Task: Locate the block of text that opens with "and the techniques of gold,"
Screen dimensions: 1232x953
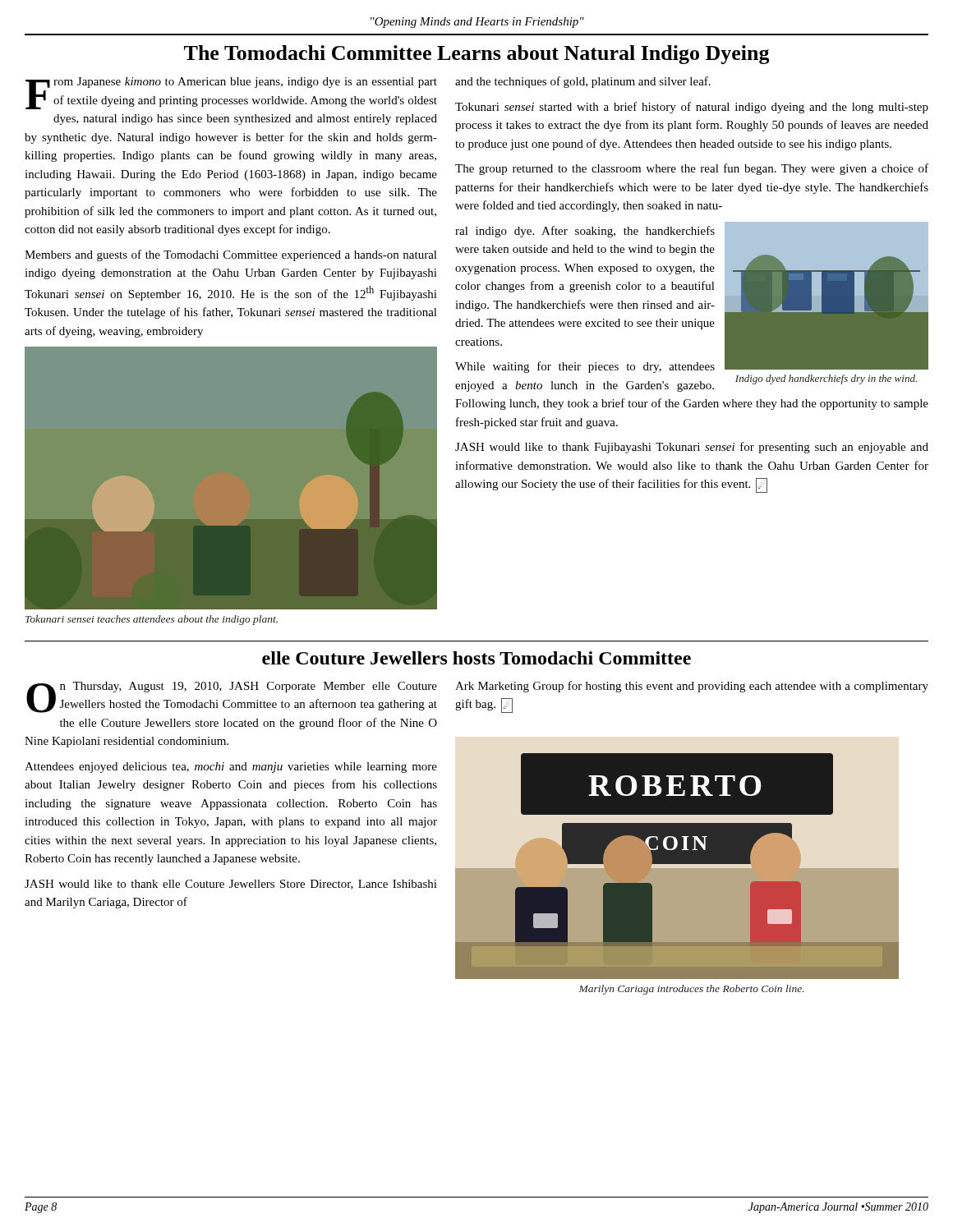Action: [692, 144]
